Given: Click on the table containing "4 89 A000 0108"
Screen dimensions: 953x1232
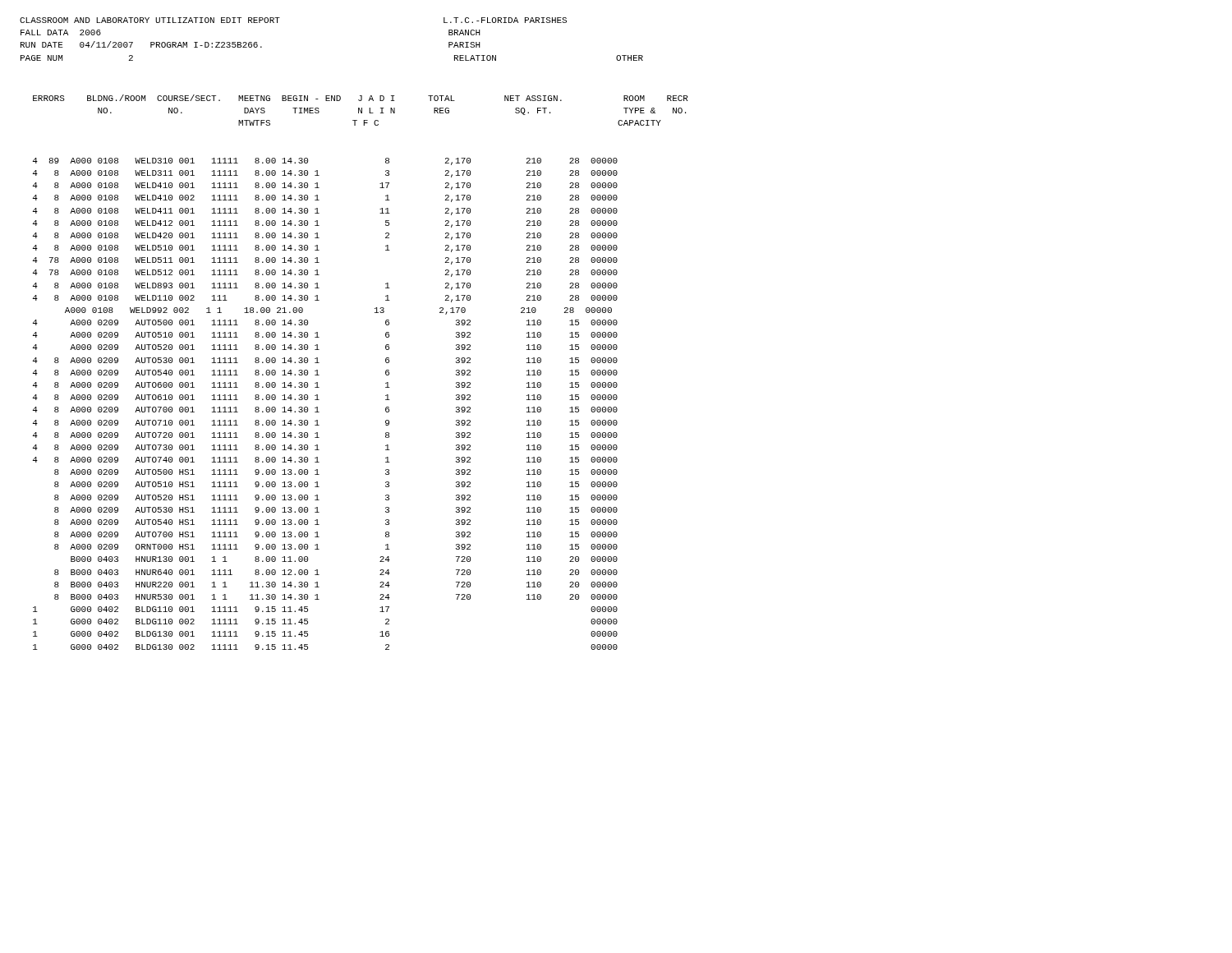Looking at the screenshot, I should 616,361.
